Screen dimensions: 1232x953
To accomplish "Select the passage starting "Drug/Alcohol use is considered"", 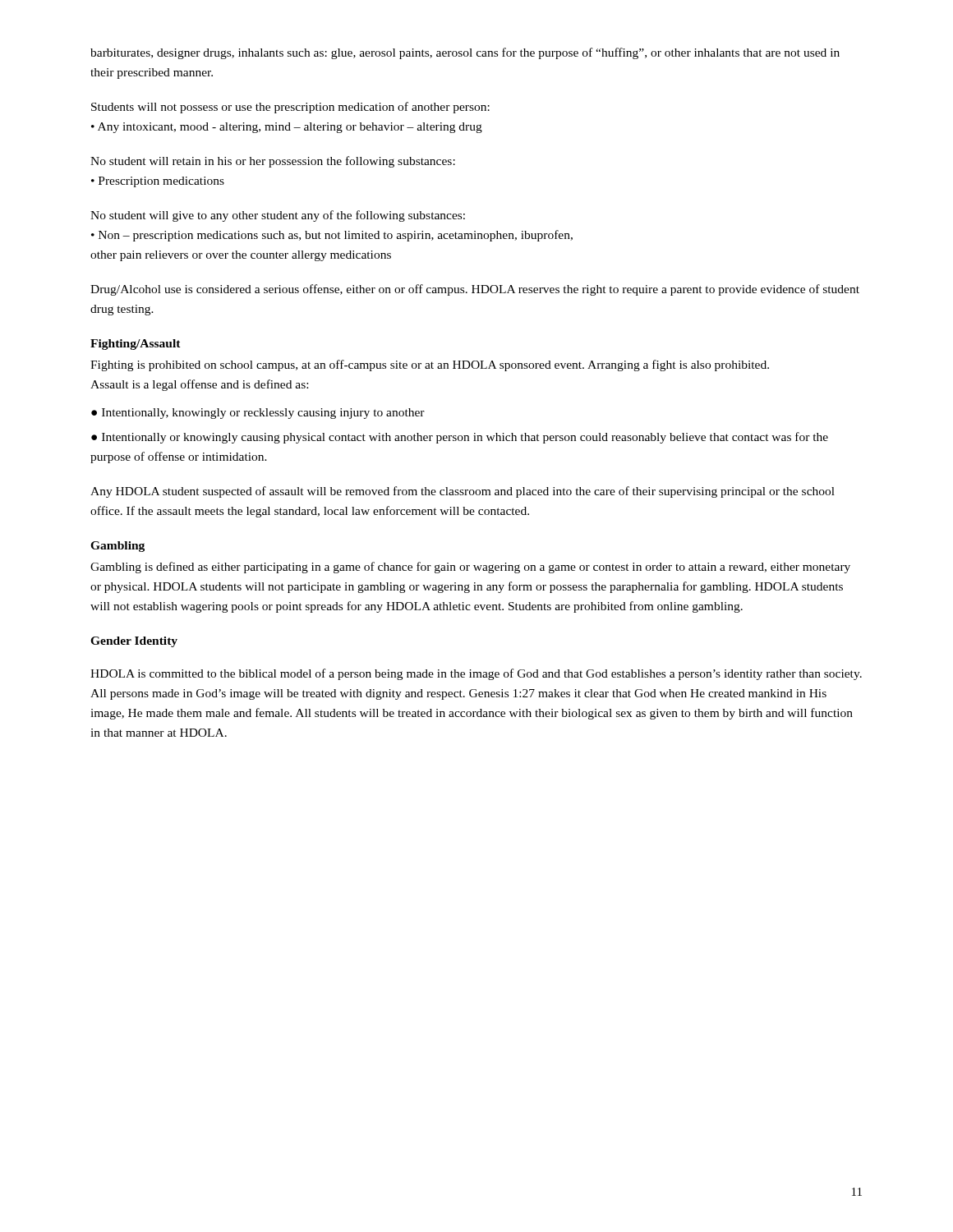I will [475, 299].
